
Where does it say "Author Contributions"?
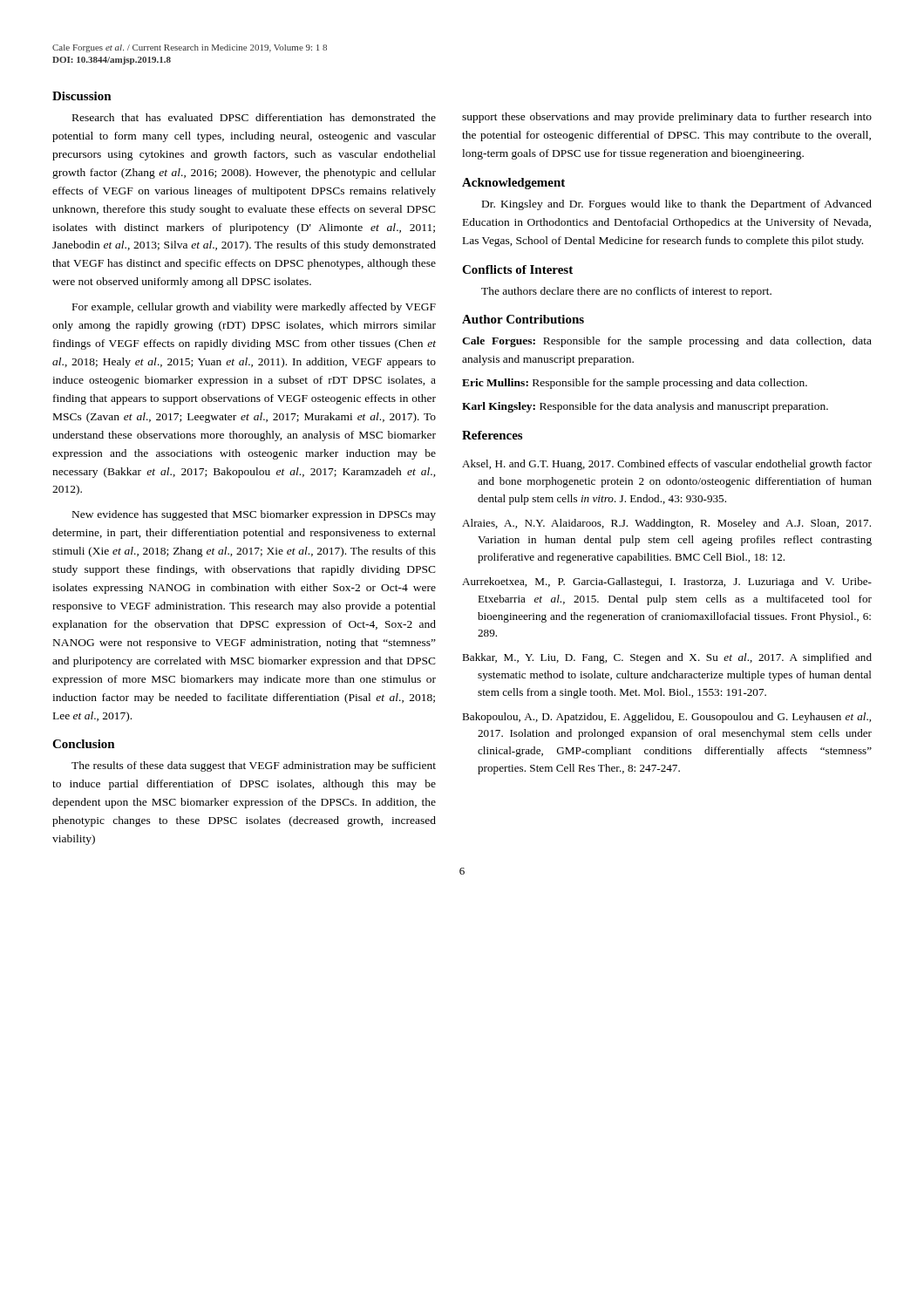click(x=523, y=320)
